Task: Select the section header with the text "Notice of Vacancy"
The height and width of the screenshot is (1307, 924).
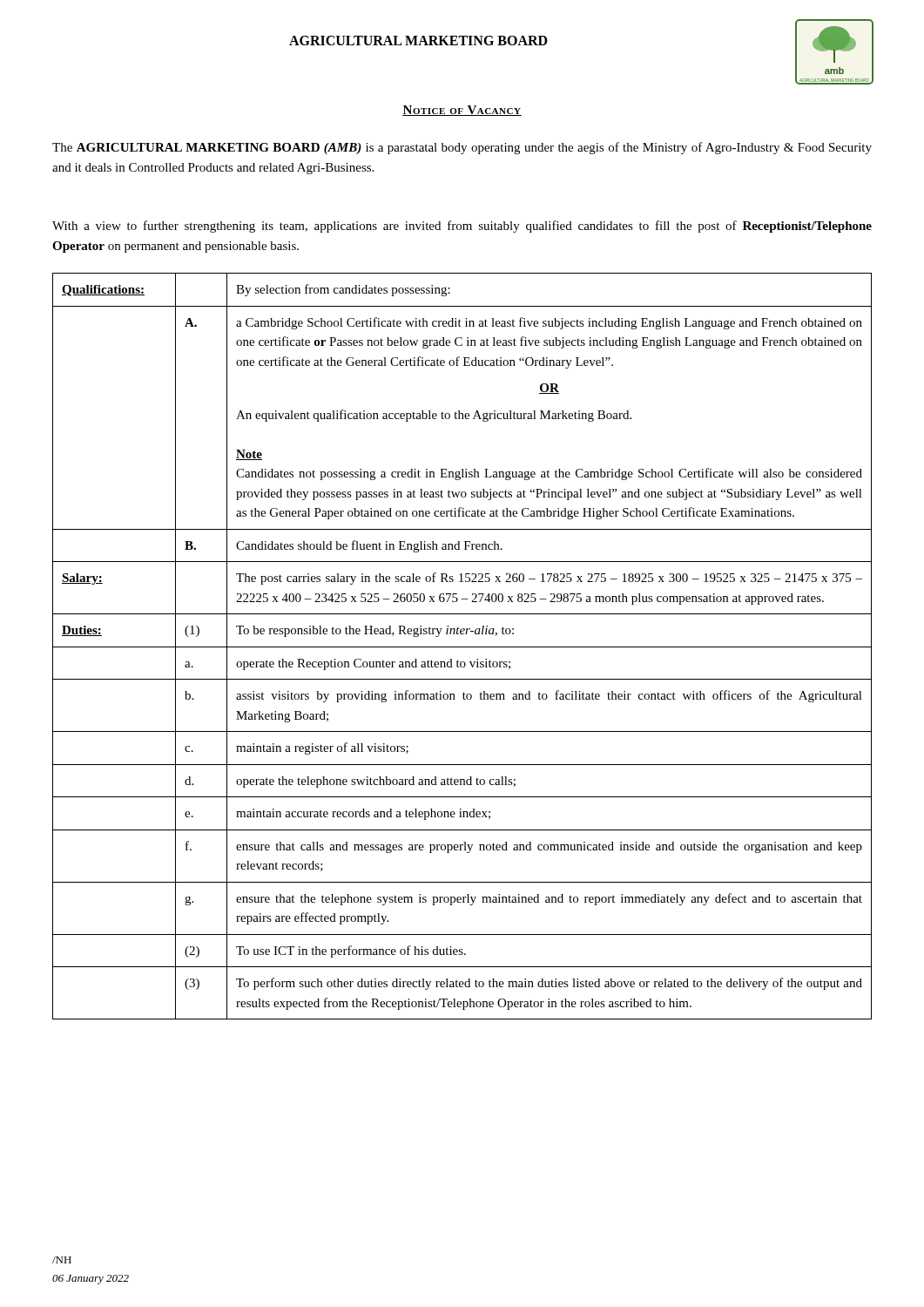Action: tap(462, 110)
